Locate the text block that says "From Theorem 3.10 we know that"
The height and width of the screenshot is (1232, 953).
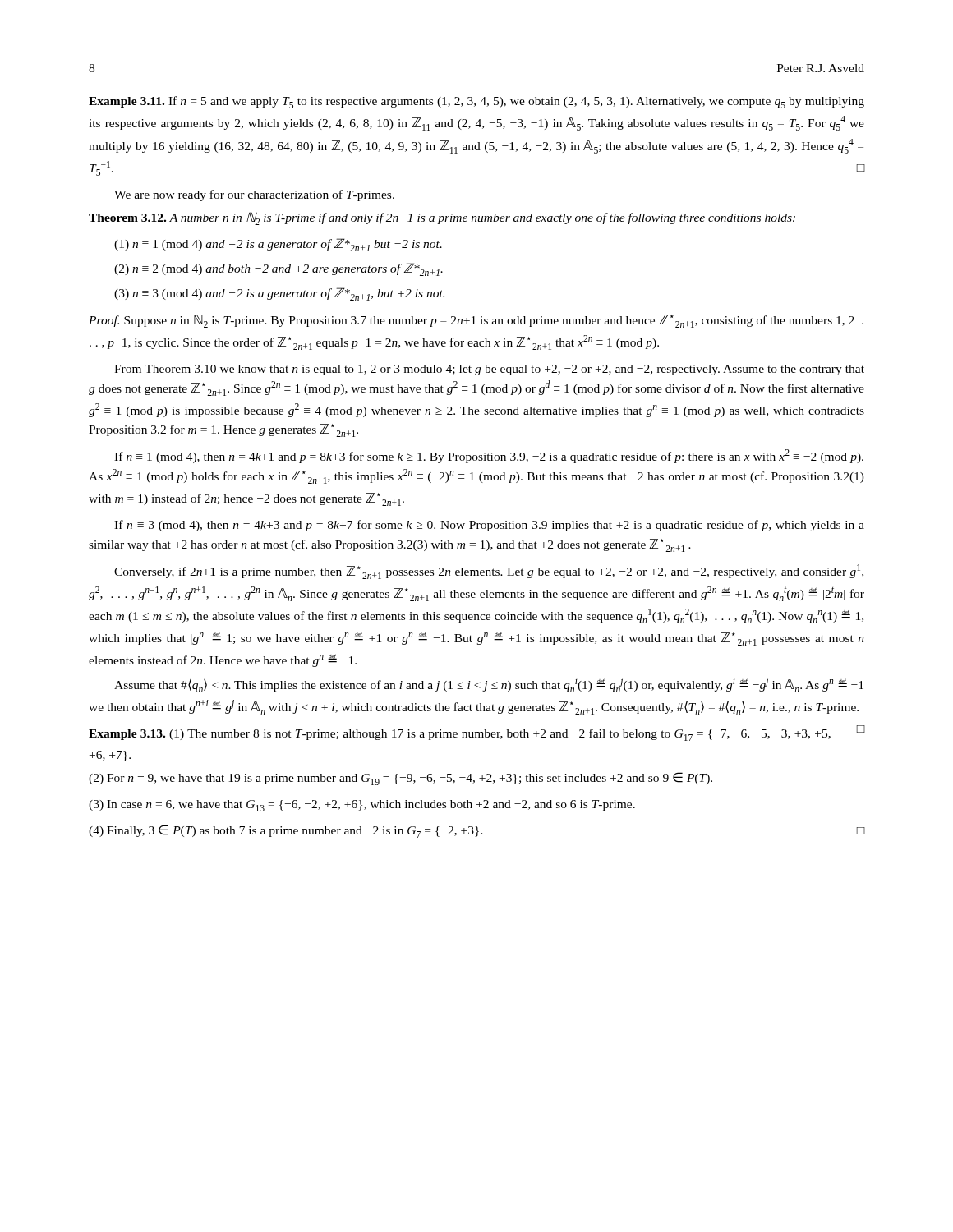point(476,401)
